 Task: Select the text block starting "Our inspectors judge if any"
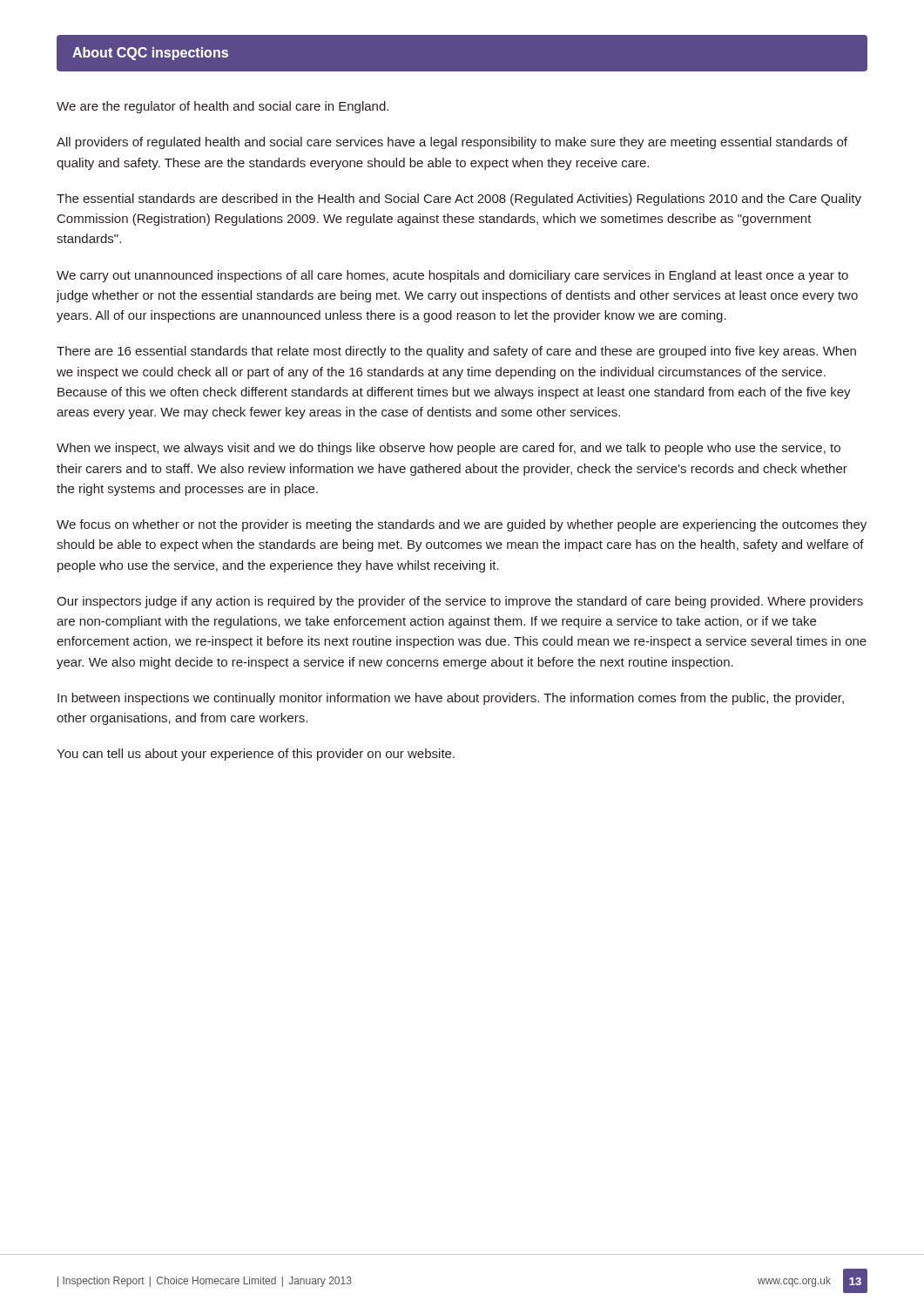coord(462,631)
